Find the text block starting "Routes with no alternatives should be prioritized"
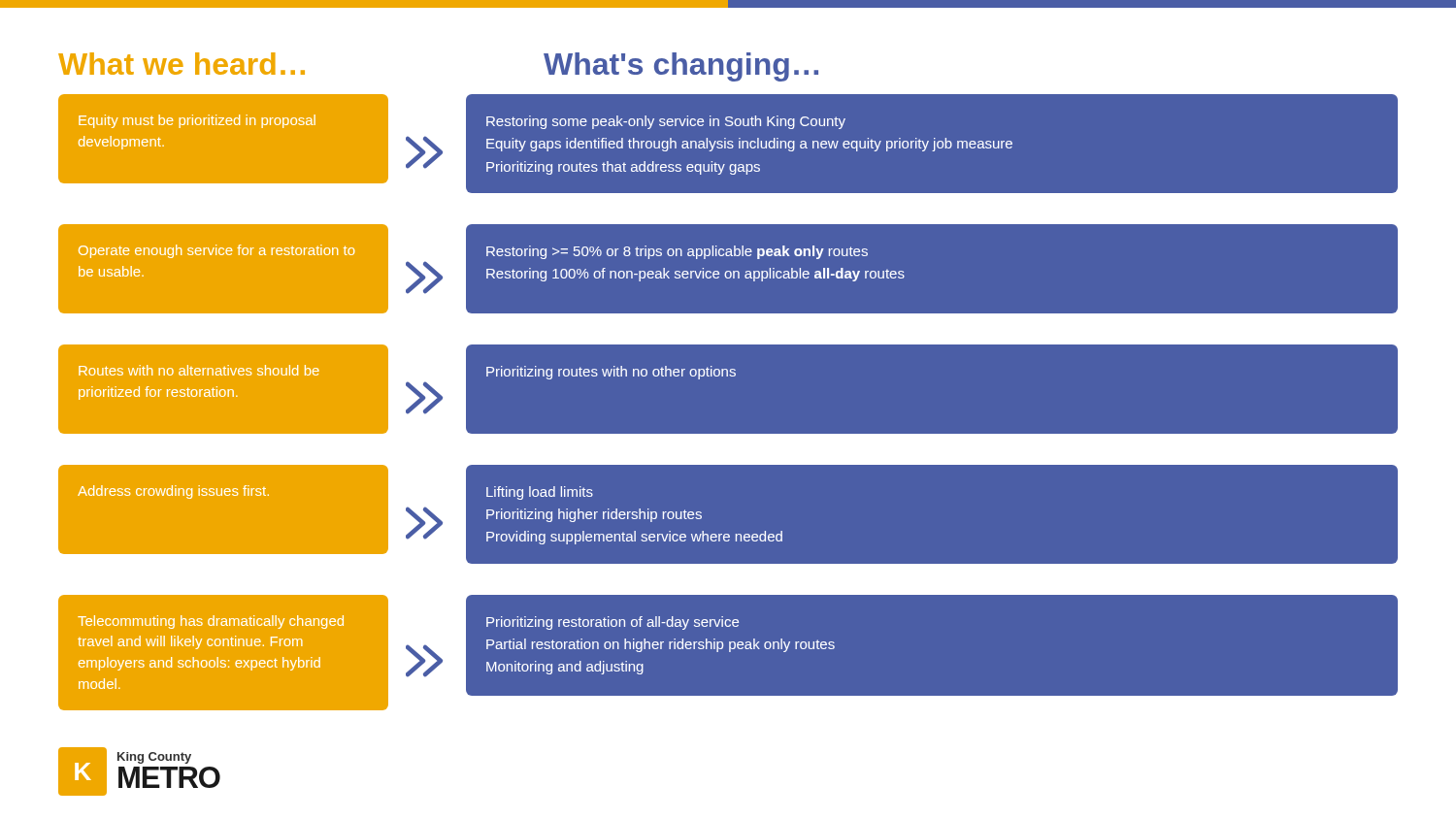The image size is (1456, 819). pos(199,381)
